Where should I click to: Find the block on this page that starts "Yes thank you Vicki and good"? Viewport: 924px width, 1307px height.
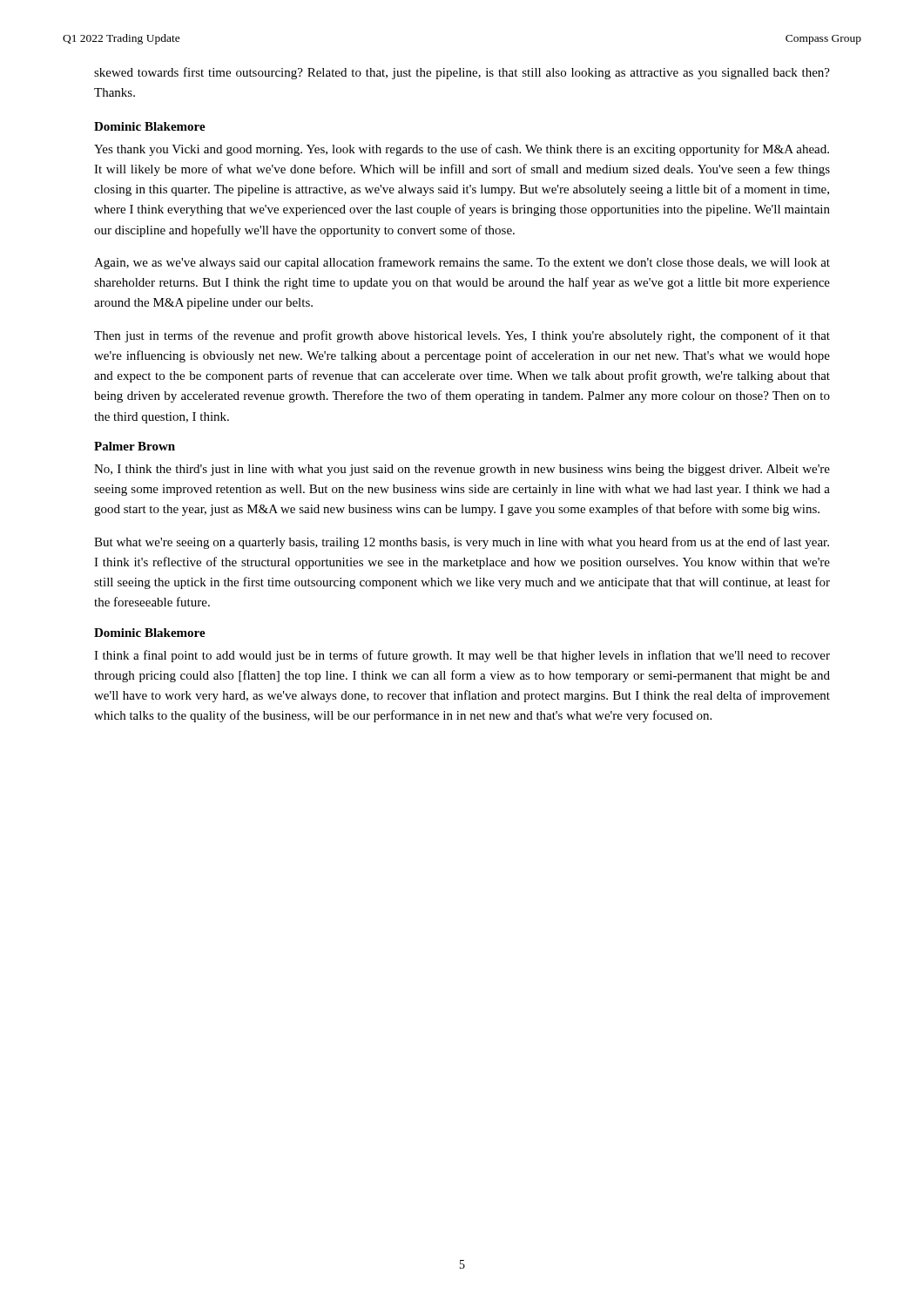point(462,189)
